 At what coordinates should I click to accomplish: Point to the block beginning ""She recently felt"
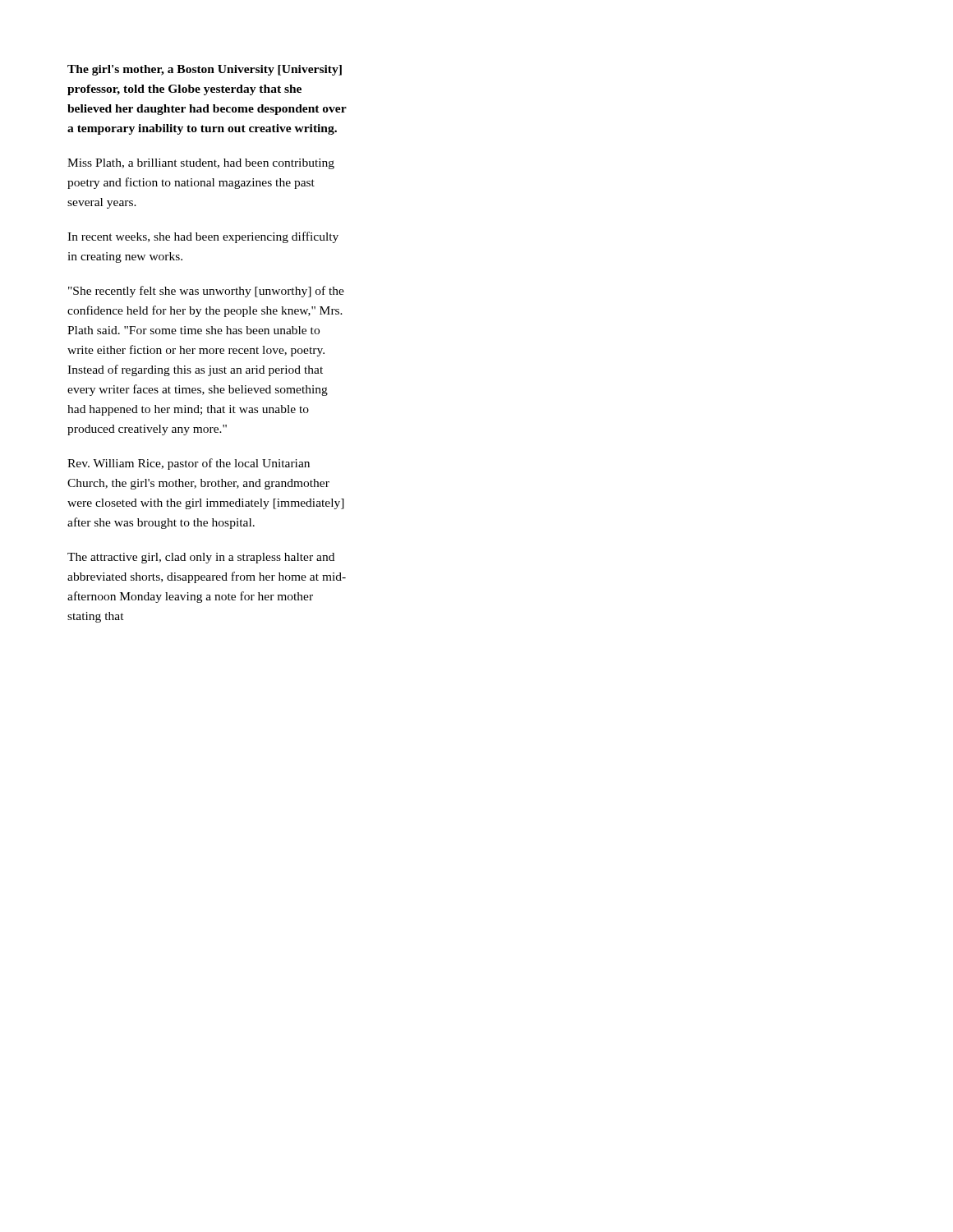pyautogui.click(x=206, y=359)
